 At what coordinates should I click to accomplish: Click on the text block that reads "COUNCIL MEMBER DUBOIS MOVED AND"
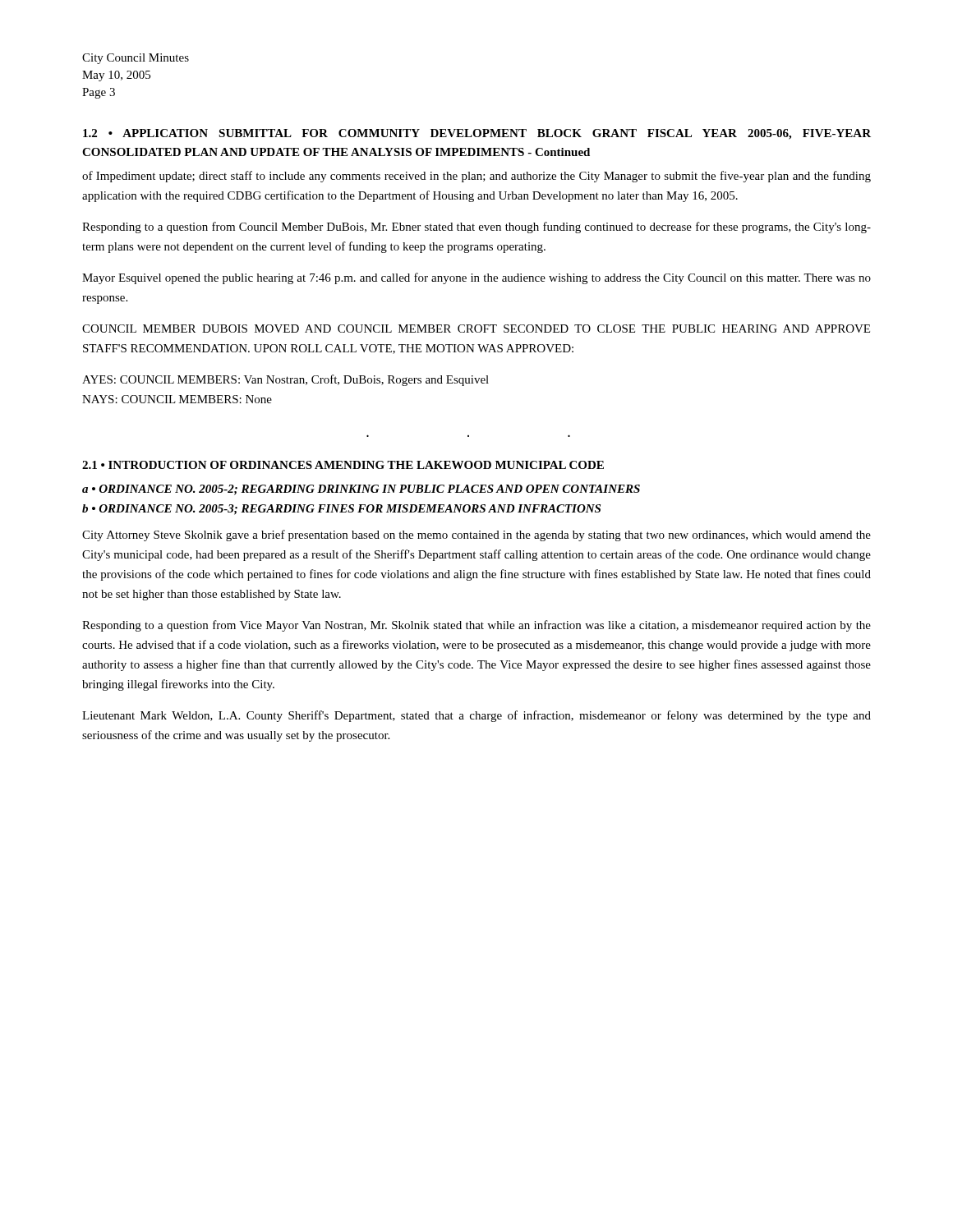pyautogui.click(x=476, y=338)
